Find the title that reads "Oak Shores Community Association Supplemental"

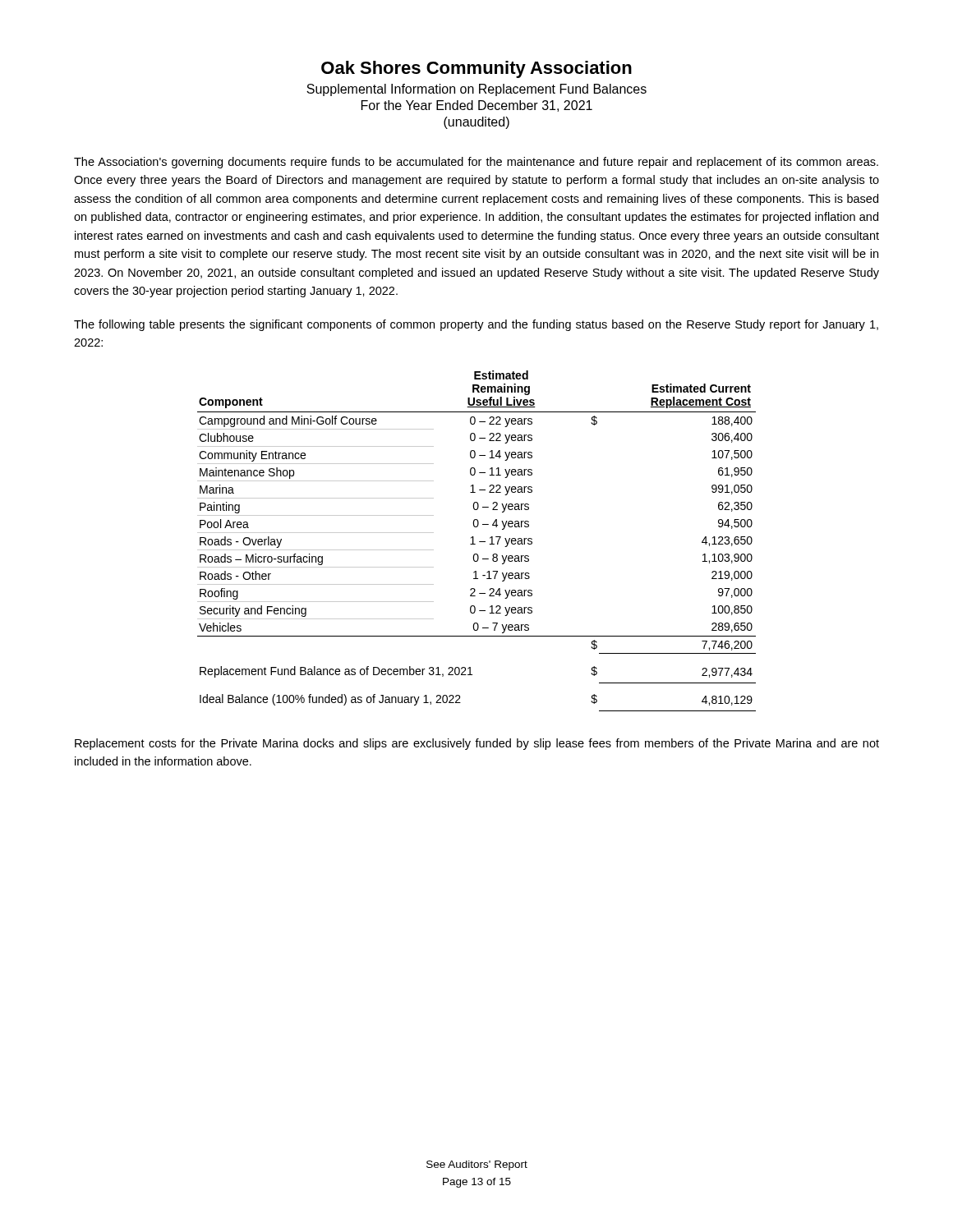click(x=476, y=94)
